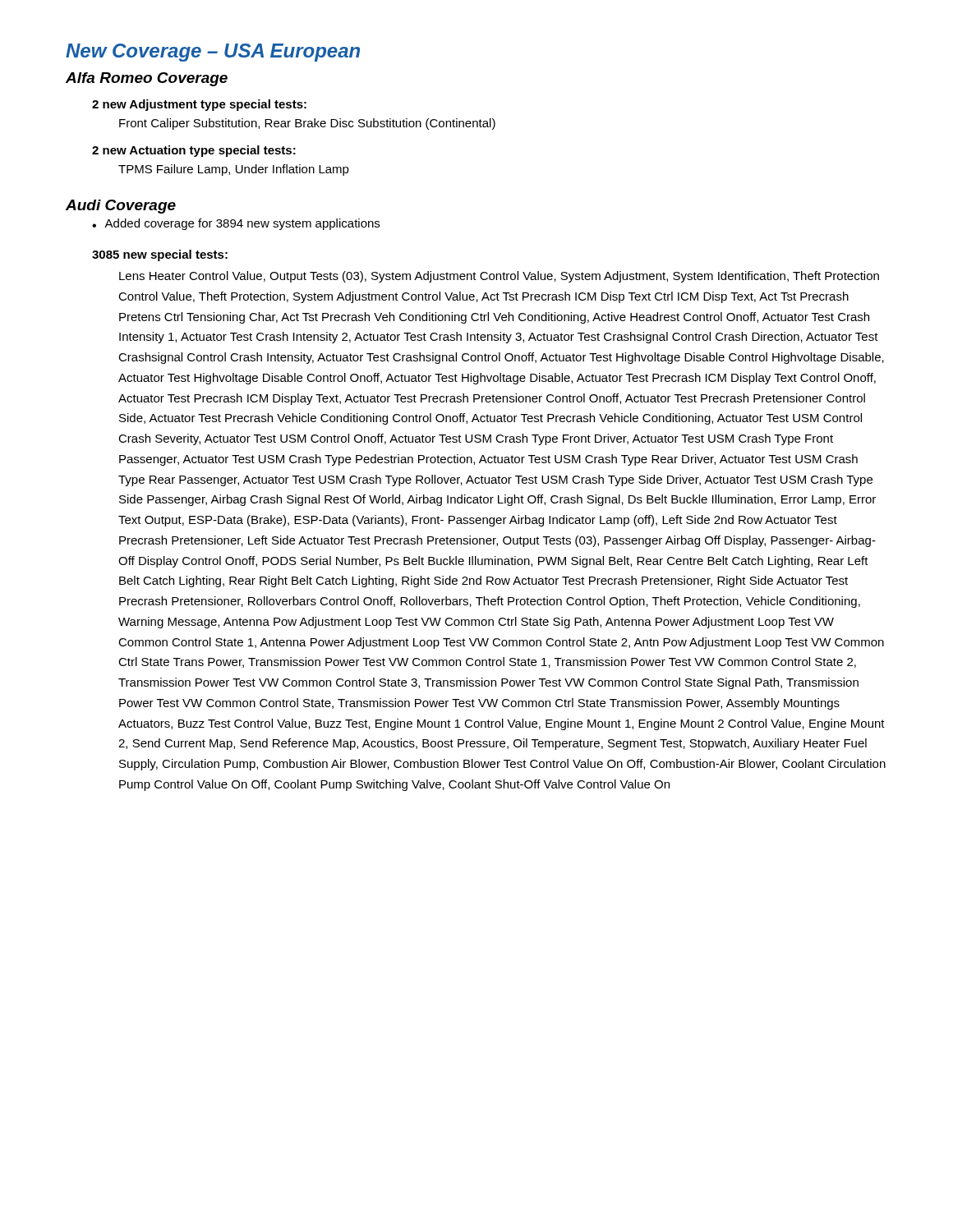Select the section header containing "Audi Coverage"
This screenshot has height=1232, width=953.
(x=121, y=205)
